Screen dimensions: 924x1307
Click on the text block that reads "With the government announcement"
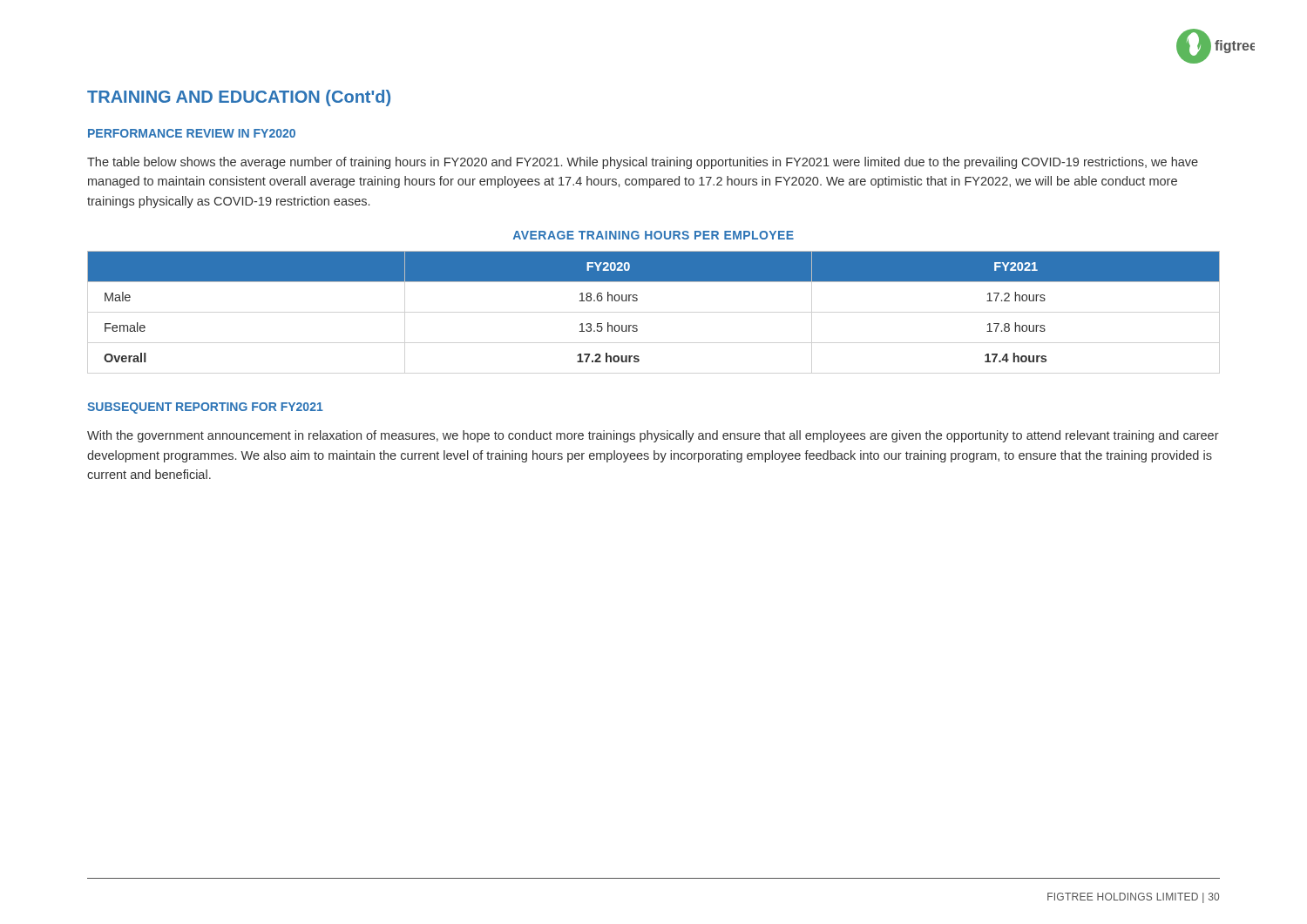pyautogui.click(x=653, y=455)
